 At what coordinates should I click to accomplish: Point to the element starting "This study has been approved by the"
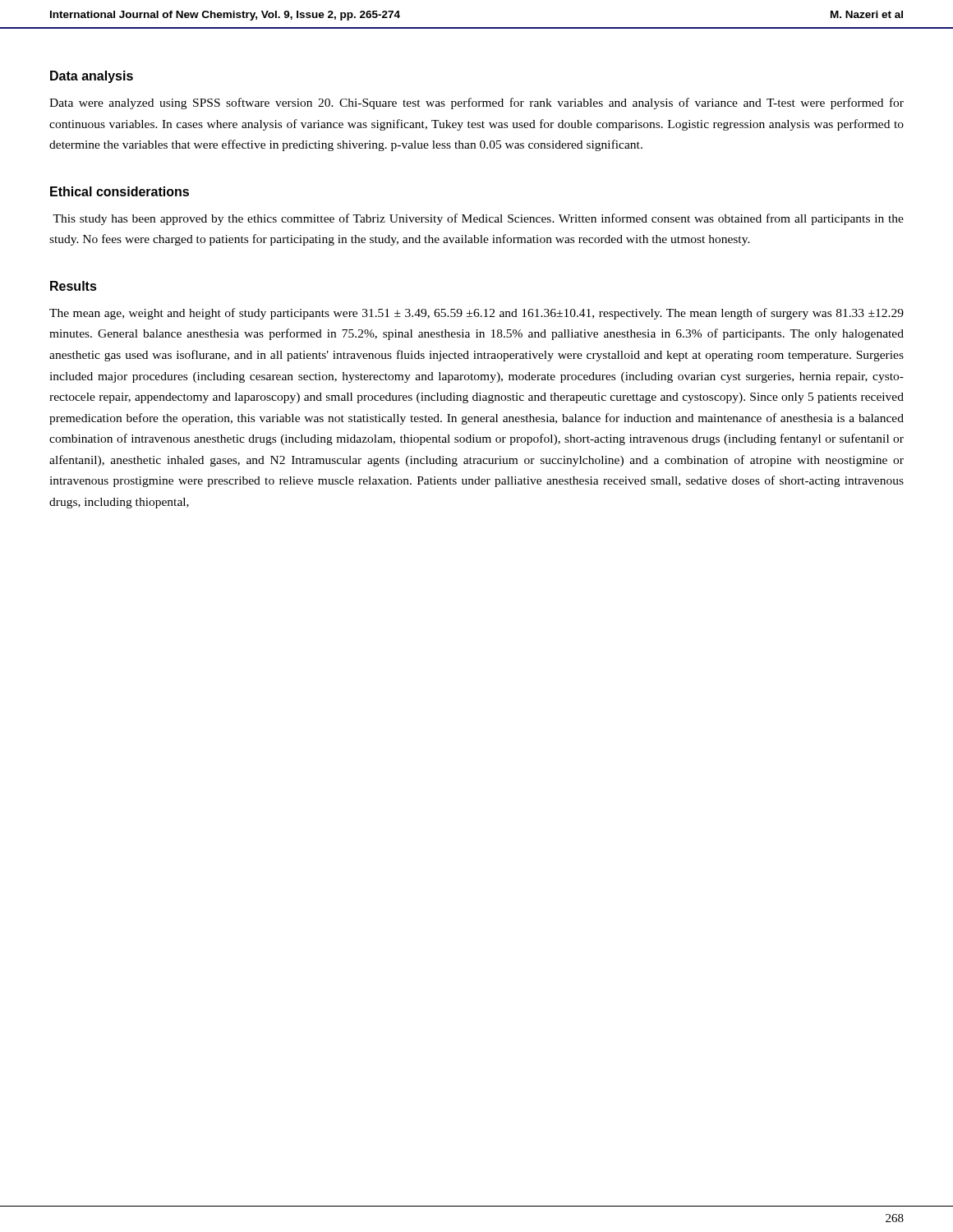click(x=476, y=228)
